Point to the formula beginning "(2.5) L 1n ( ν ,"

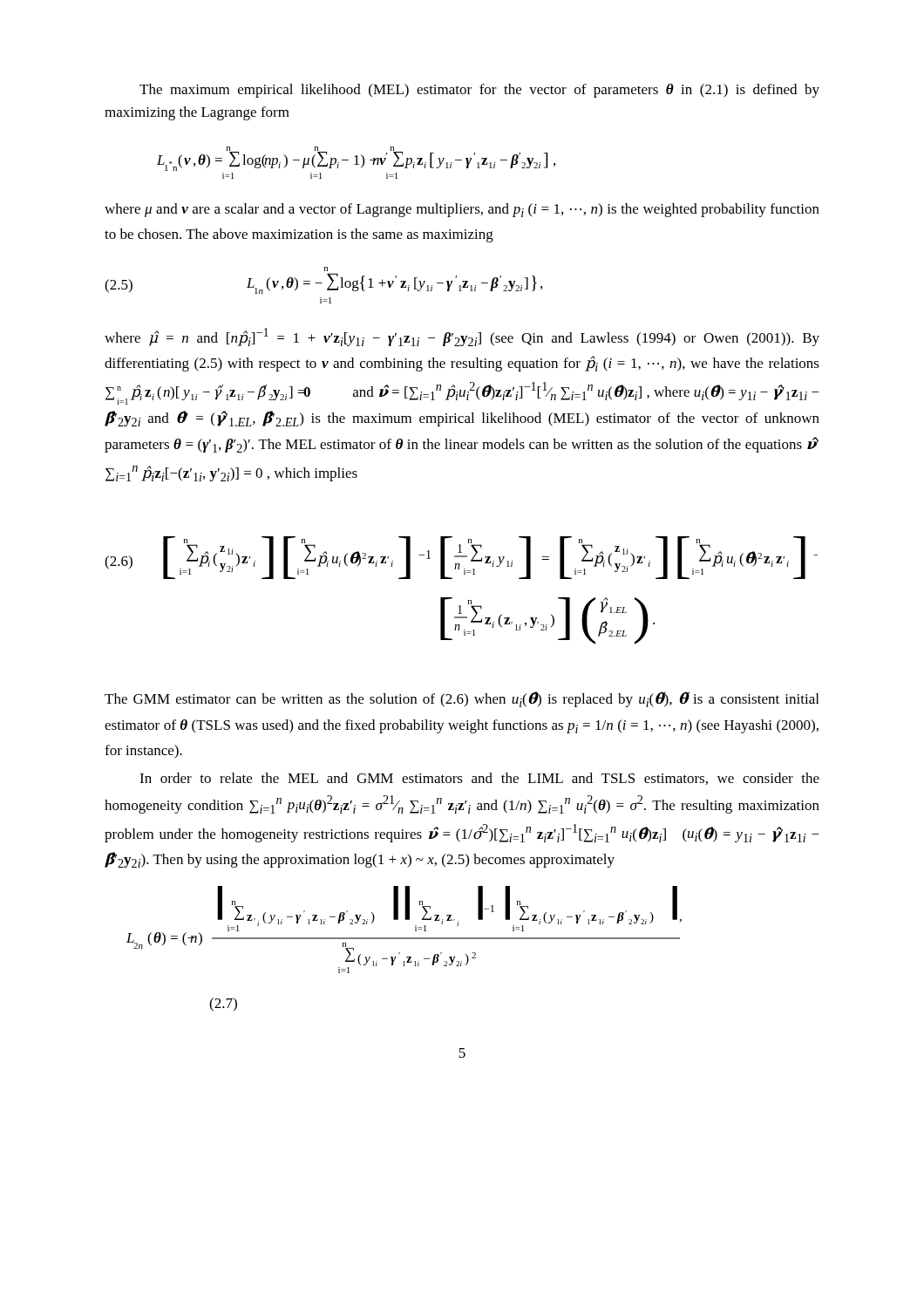click(x=462, y=285)
